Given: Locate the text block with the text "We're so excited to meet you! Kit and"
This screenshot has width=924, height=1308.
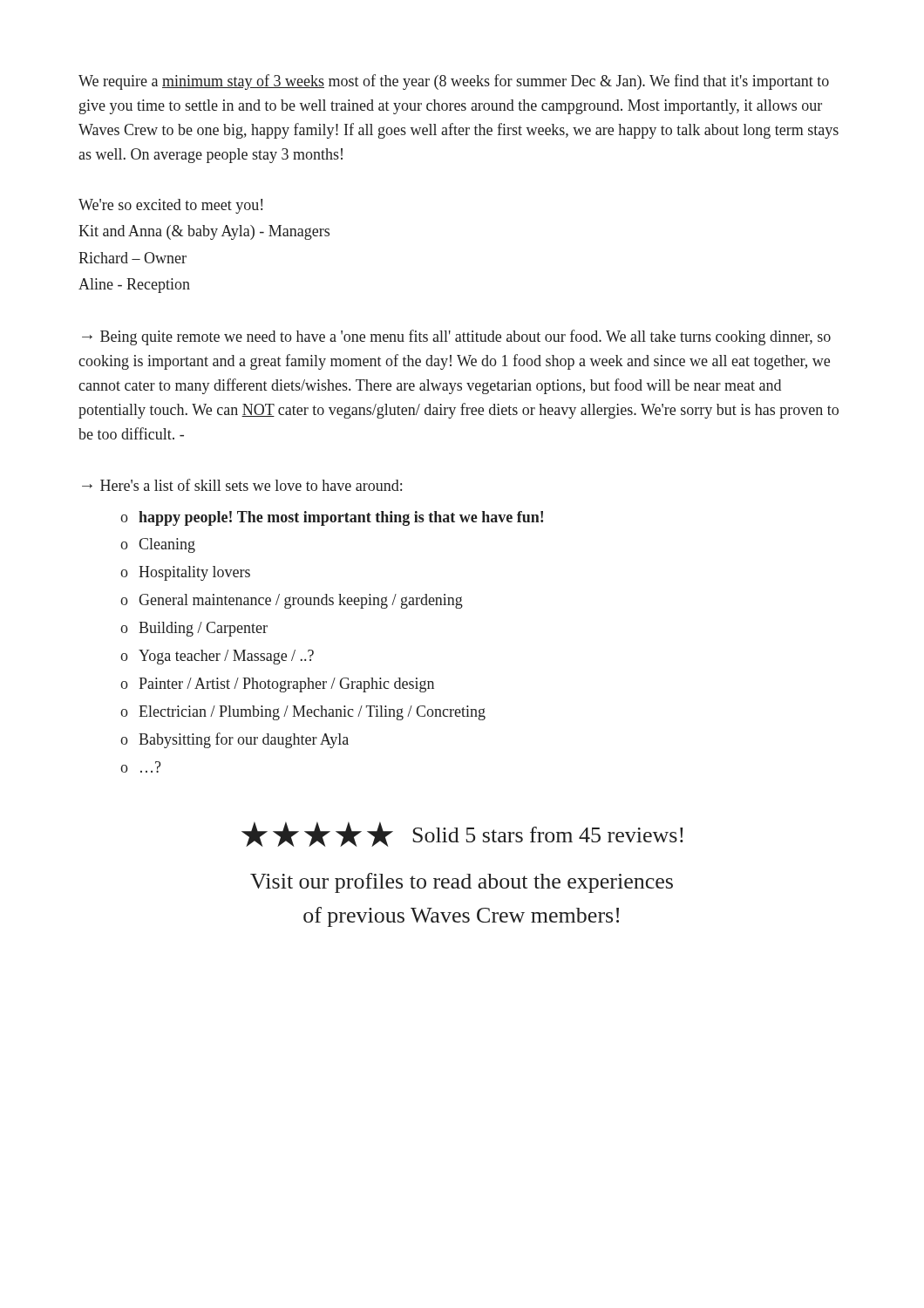Looking at the screenshot, I should click(204, 245).
